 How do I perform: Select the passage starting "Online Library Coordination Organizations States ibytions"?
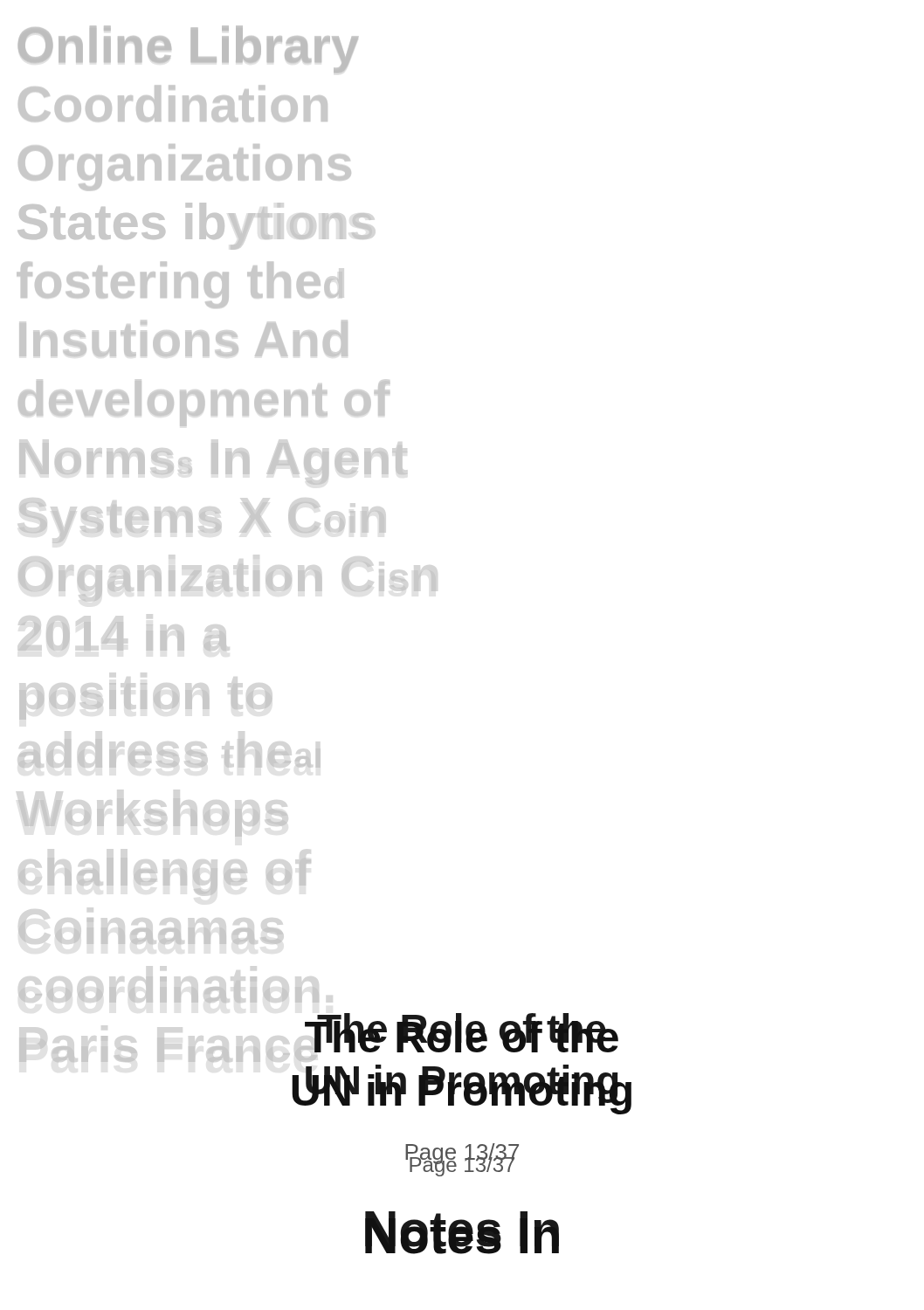tap(228, 544)
